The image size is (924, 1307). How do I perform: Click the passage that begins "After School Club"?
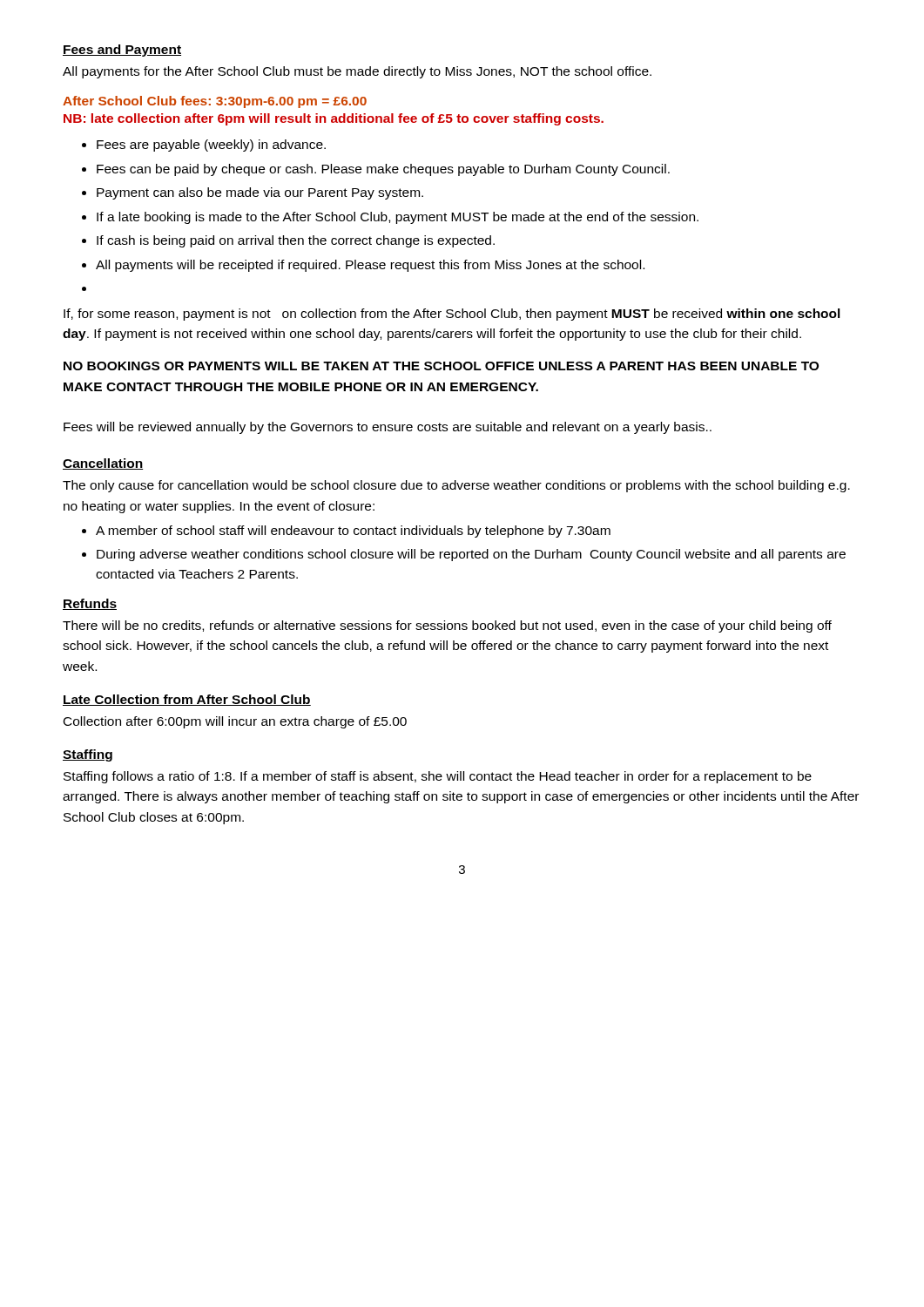pyautogui.click(x=215, y=101)
